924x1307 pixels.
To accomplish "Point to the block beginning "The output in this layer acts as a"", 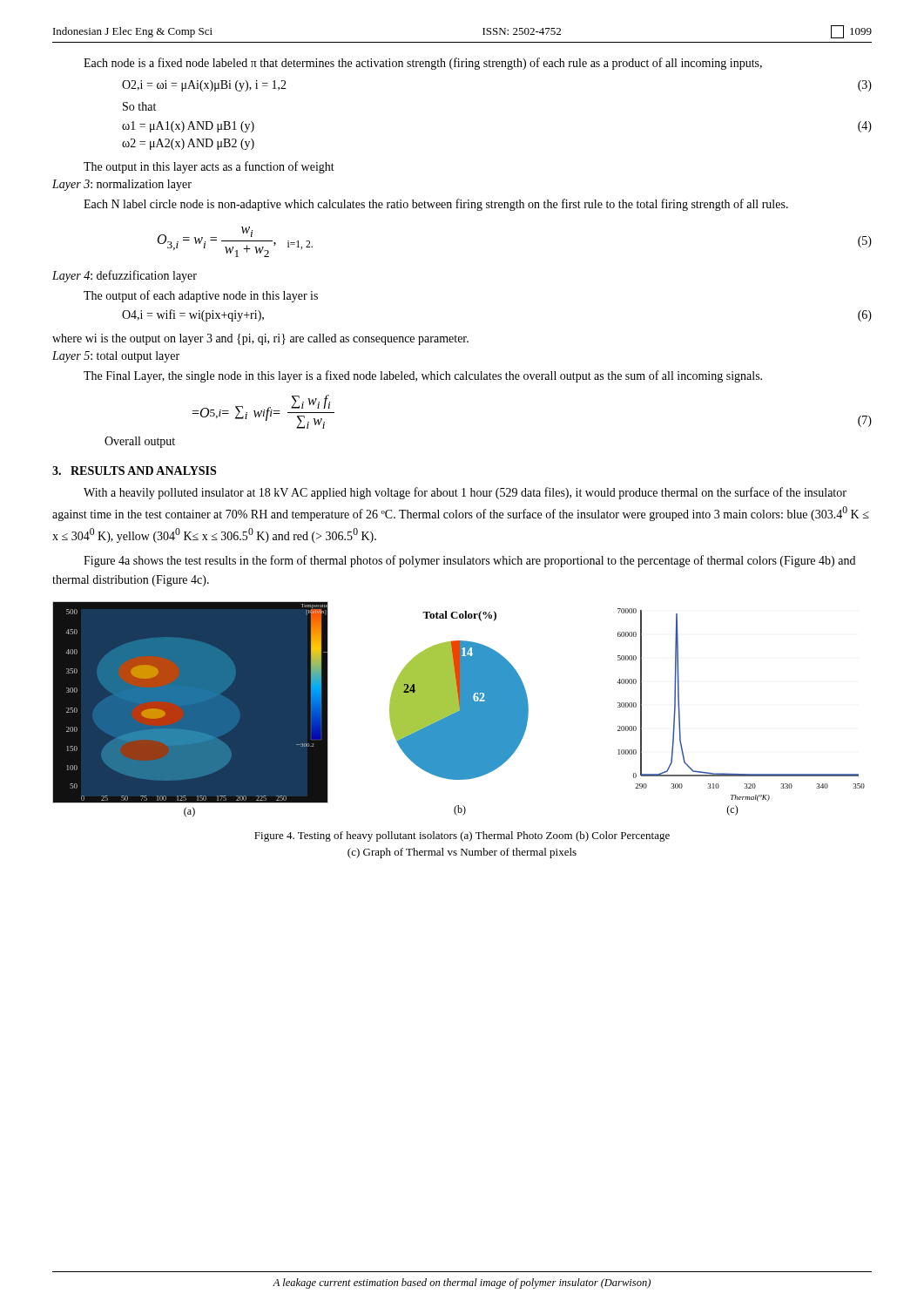I will point(209,167).
